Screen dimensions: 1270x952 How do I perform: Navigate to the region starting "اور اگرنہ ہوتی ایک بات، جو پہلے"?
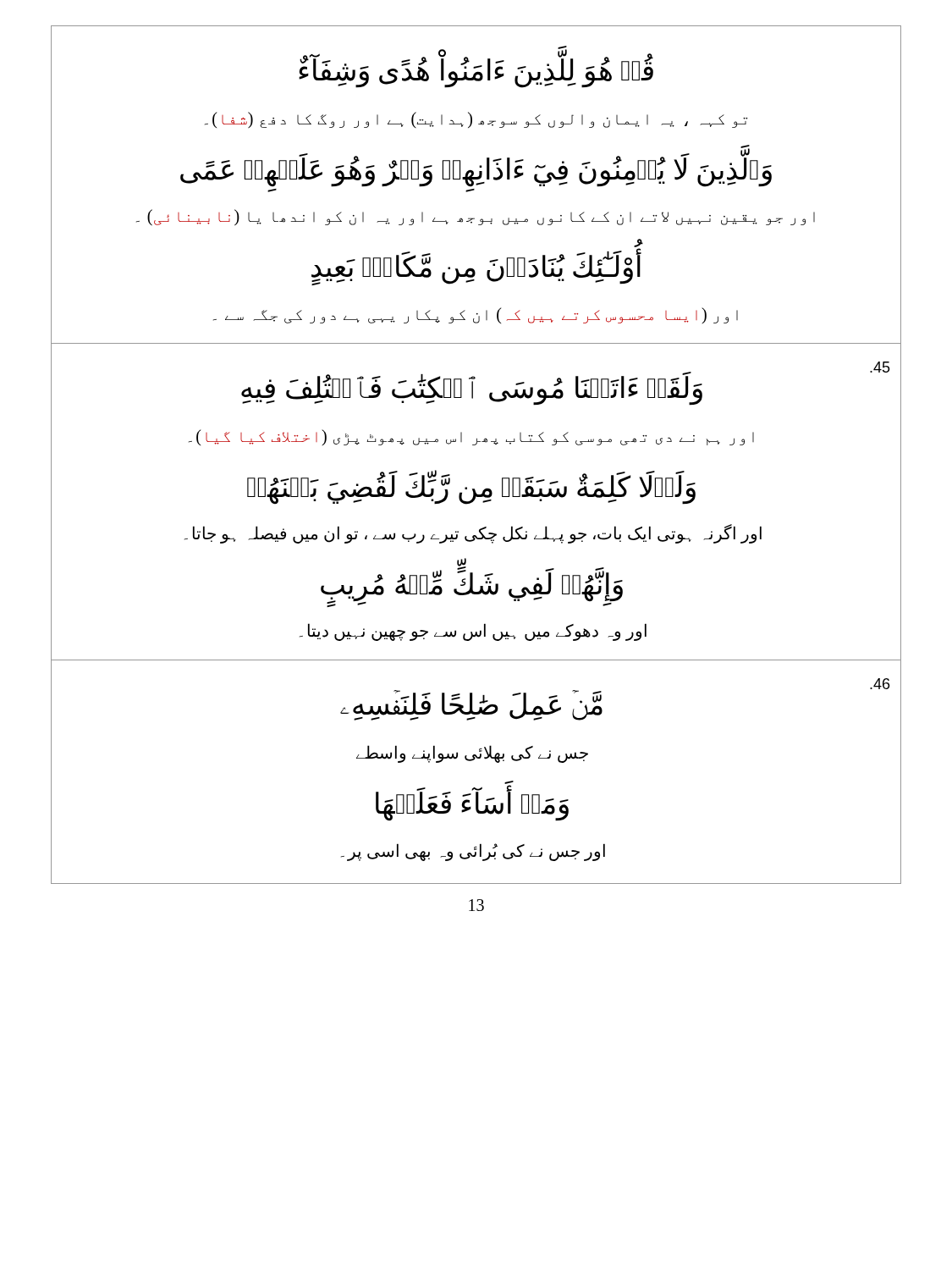coord(472,533)
